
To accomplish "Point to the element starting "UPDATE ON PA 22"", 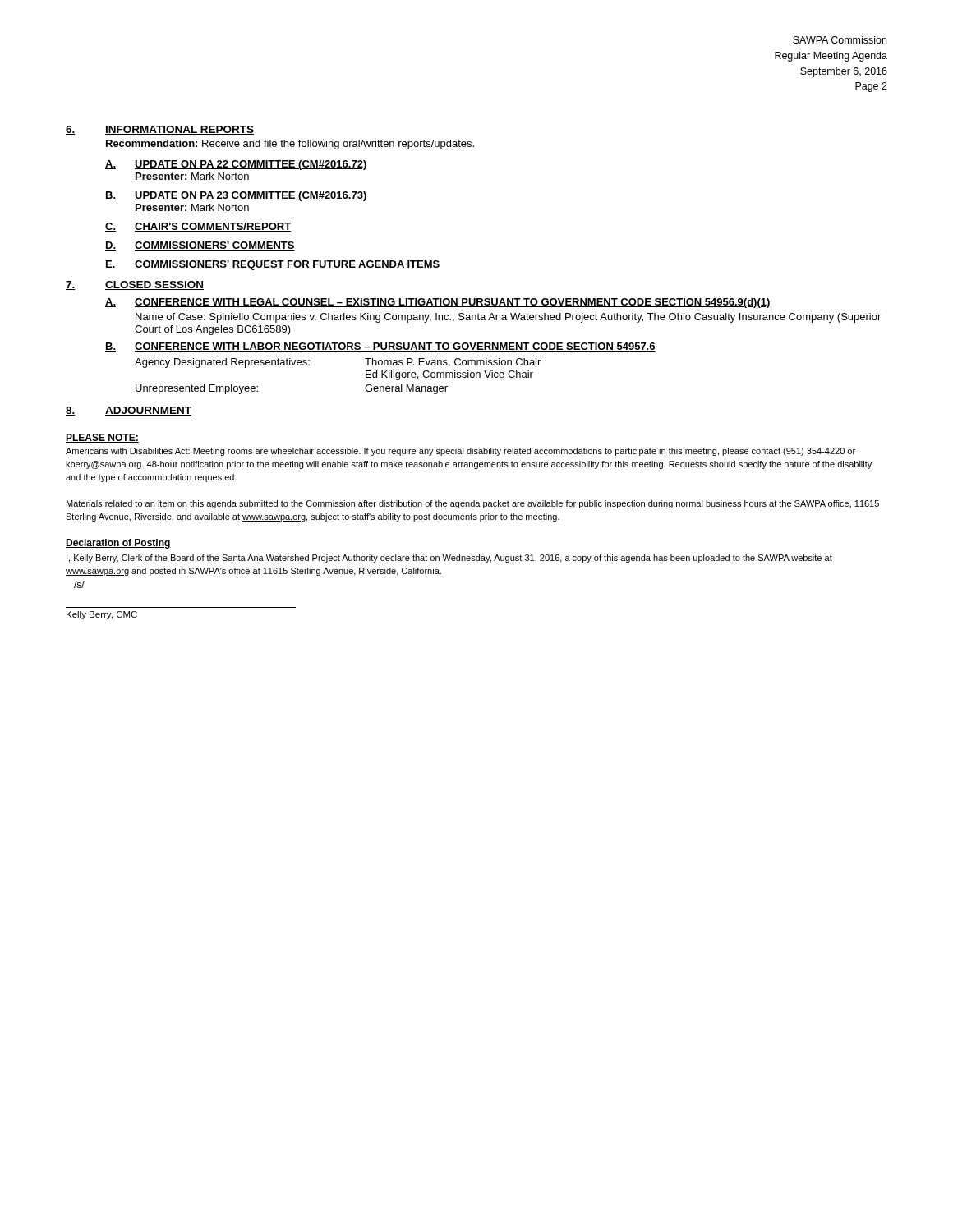I will [251, 170].
